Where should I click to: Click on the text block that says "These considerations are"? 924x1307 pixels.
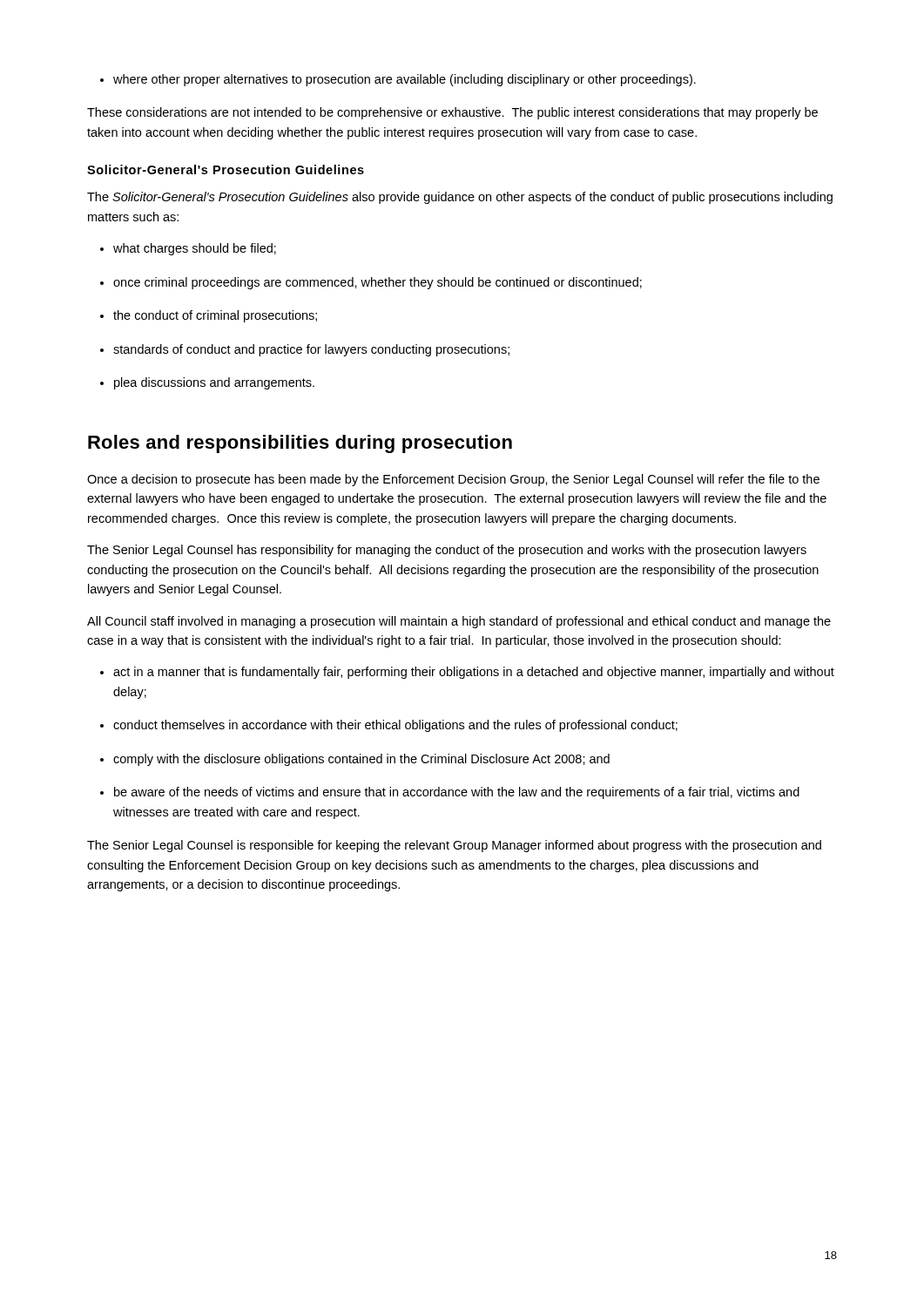(x=462, y=123)
